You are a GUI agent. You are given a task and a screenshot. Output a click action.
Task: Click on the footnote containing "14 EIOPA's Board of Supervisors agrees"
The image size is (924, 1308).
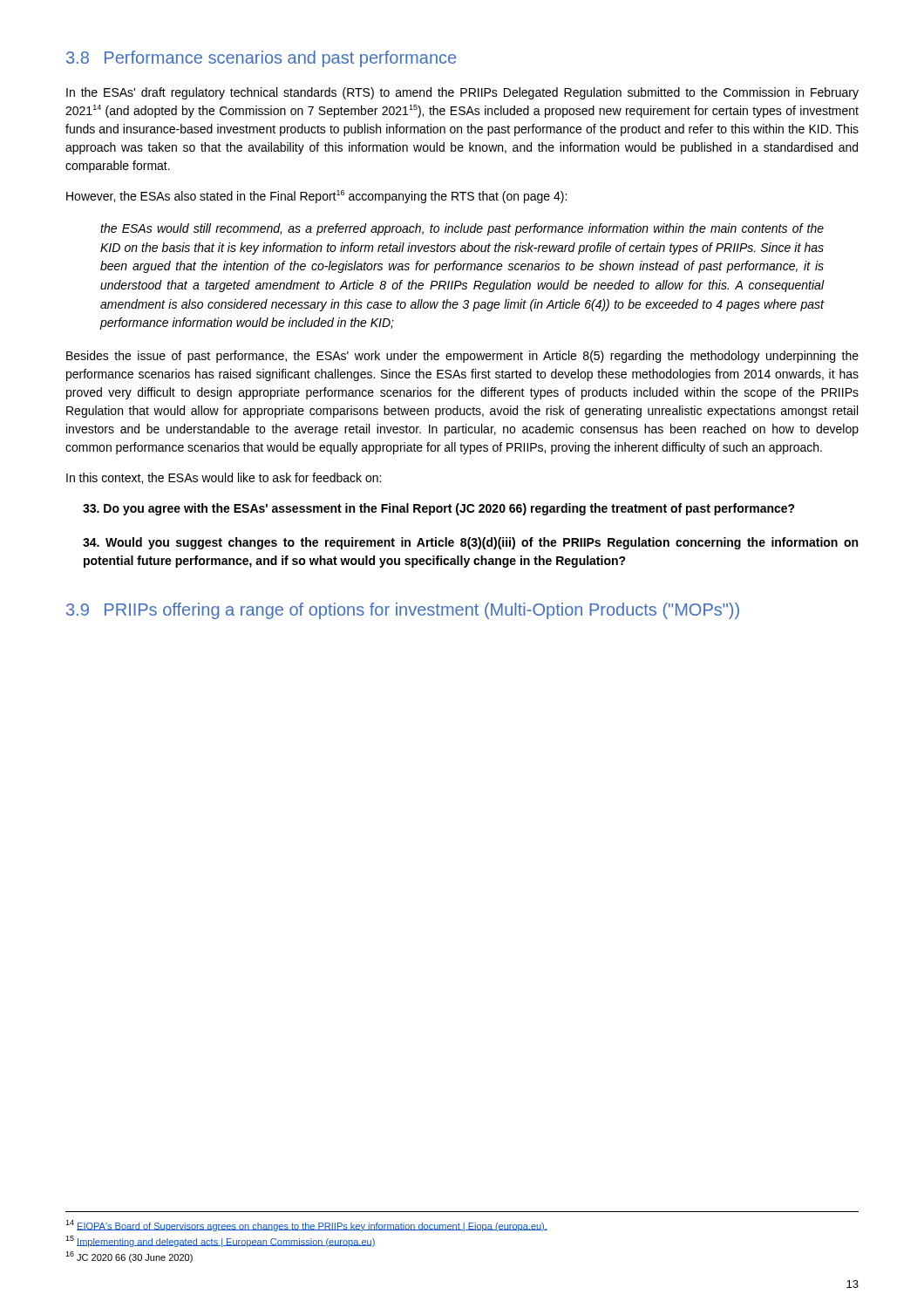(462, 1241)
